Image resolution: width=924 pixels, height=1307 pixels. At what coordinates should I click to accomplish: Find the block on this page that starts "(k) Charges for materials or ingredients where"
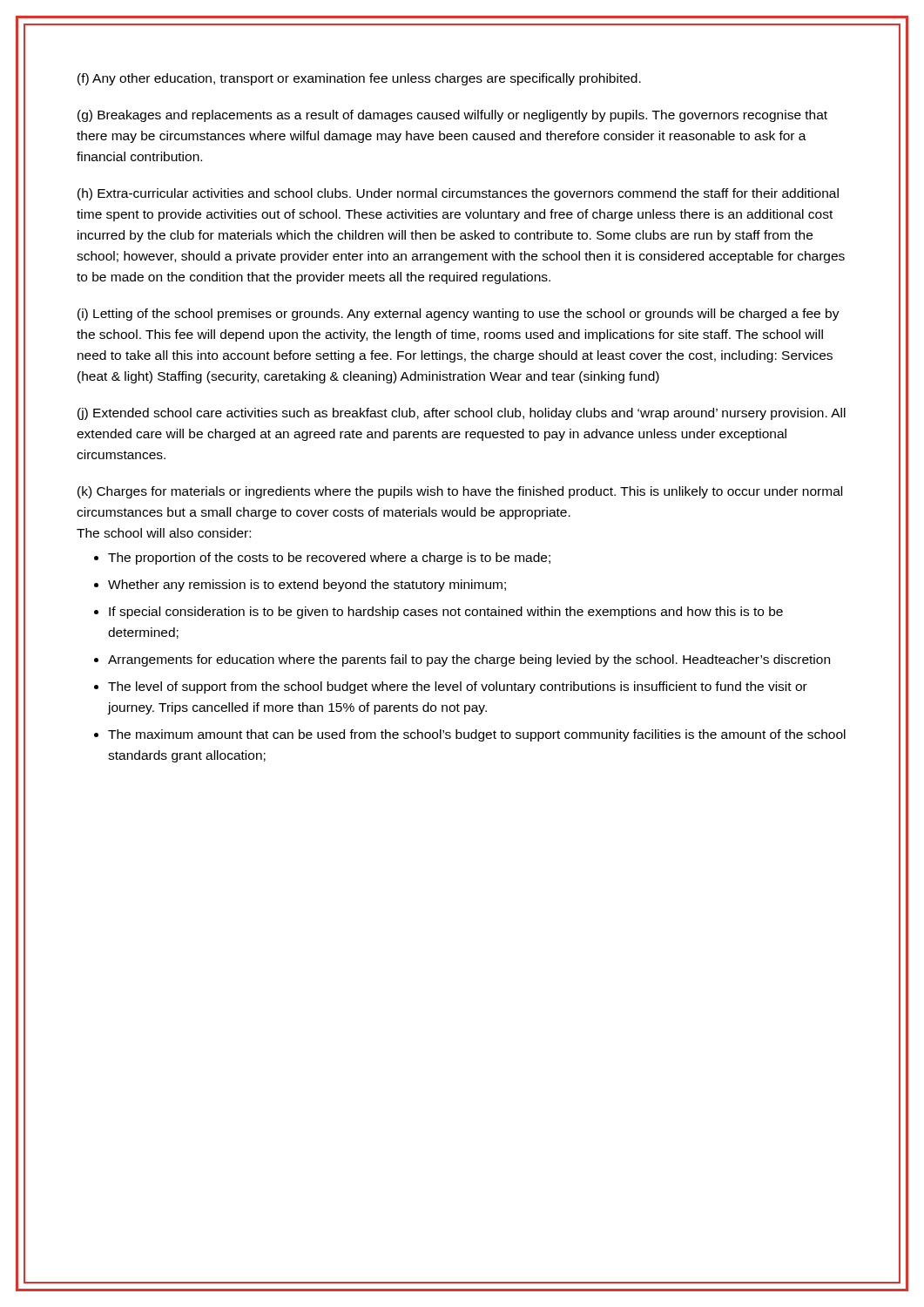(460, 512)
